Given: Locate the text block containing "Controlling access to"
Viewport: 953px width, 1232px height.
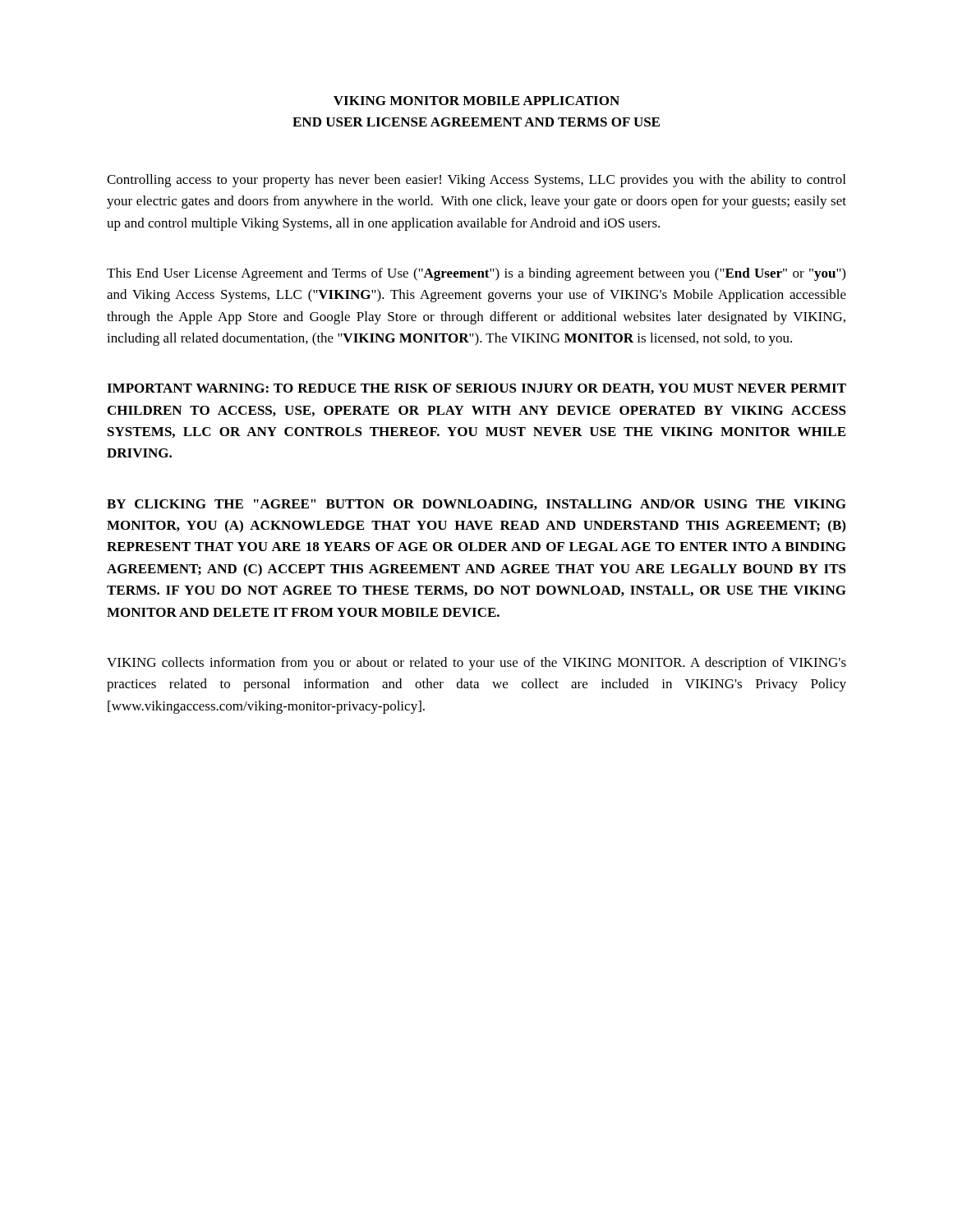Looking at the screenshot, I should click(x=476, y=201).
